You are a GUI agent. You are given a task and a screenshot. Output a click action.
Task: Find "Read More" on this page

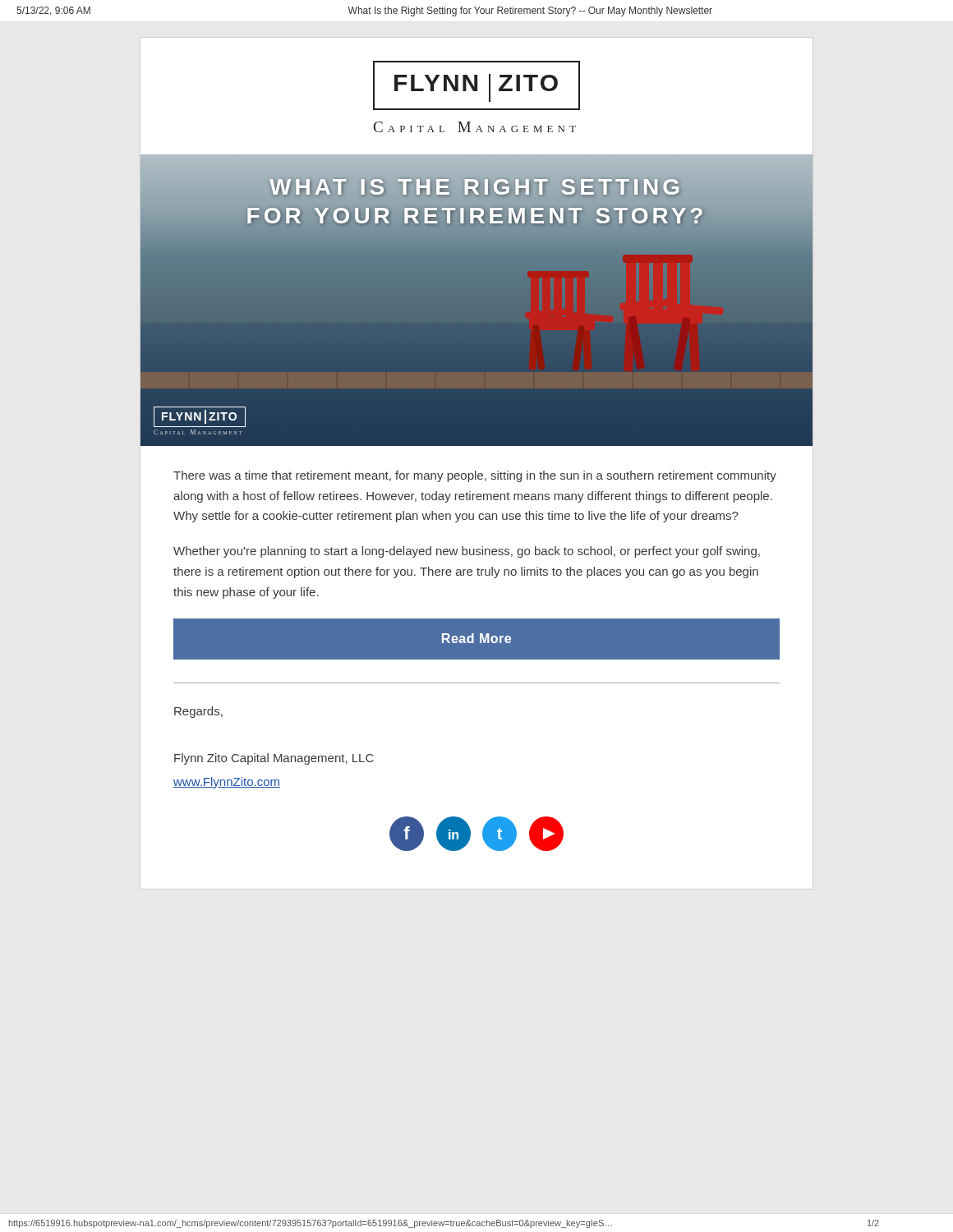point(476,639)
